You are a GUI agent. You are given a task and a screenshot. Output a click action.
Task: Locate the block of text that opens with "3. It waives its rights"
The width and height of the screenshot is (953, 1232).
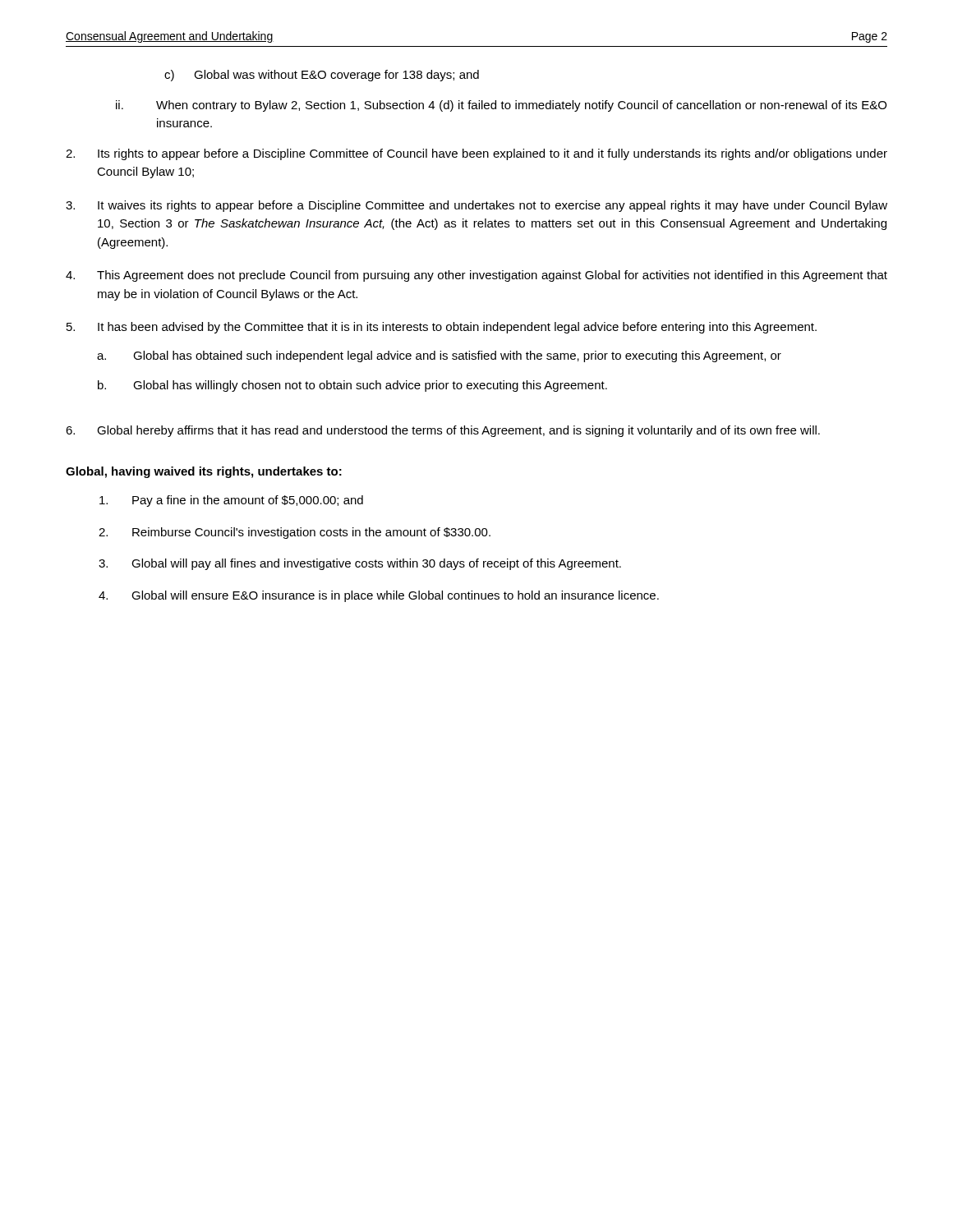click(x=476, y=224)
